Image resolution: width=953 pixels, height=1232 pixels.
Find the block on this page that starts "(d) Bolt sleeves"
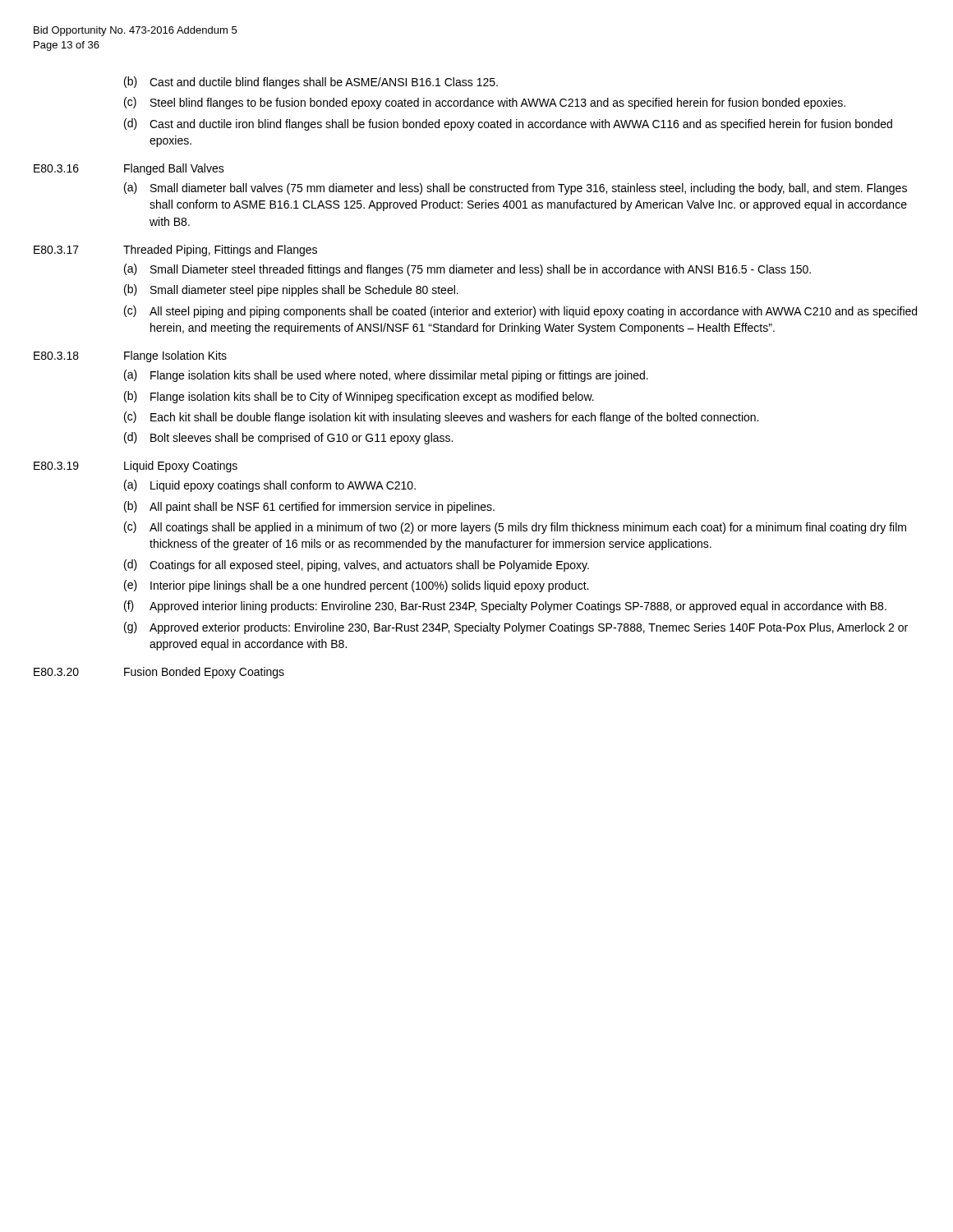pyautogui.click(x=288, y=438)
